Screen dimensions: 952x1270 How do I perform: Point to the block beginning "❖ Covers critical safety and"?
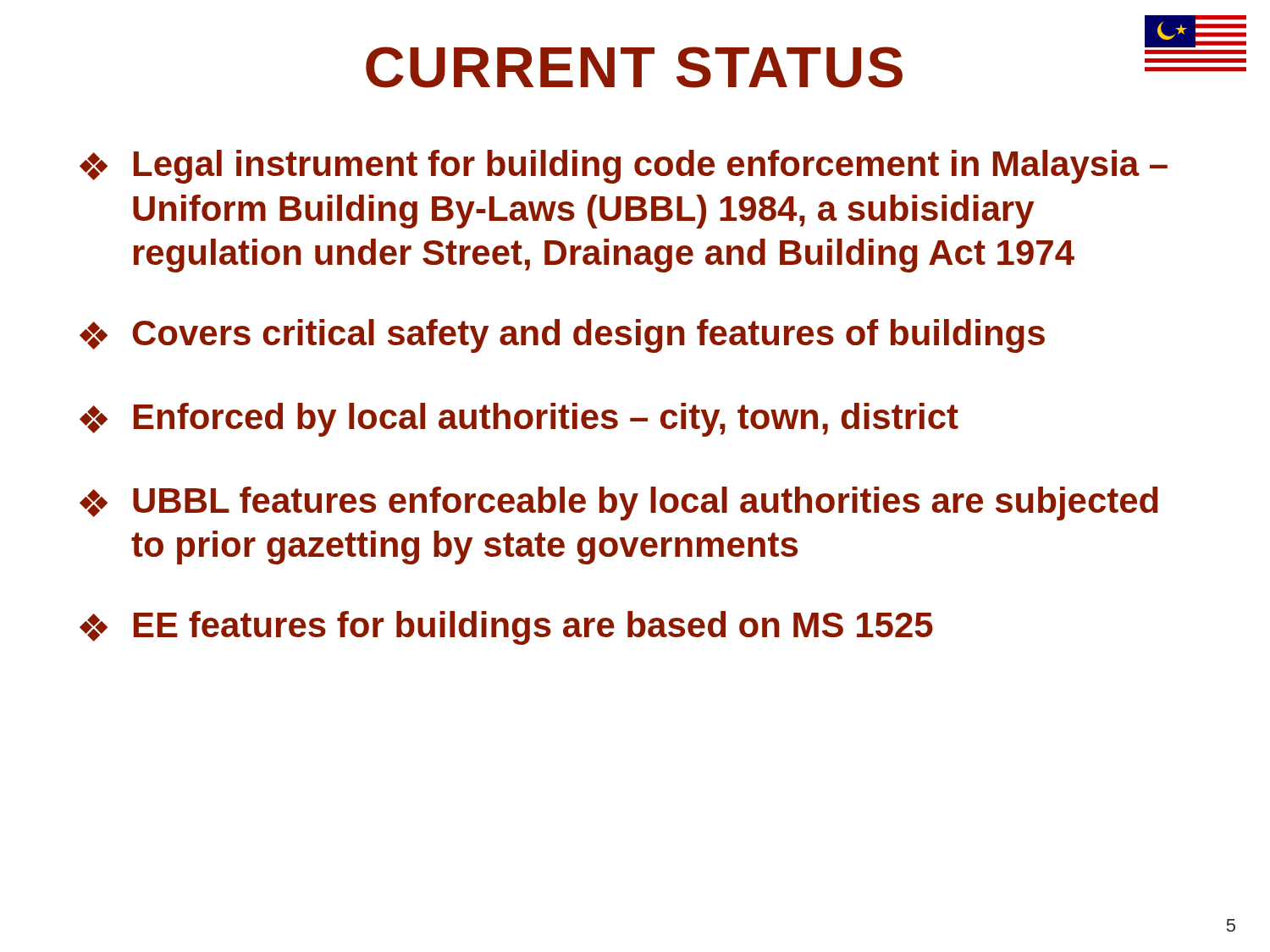coord(561,335)
